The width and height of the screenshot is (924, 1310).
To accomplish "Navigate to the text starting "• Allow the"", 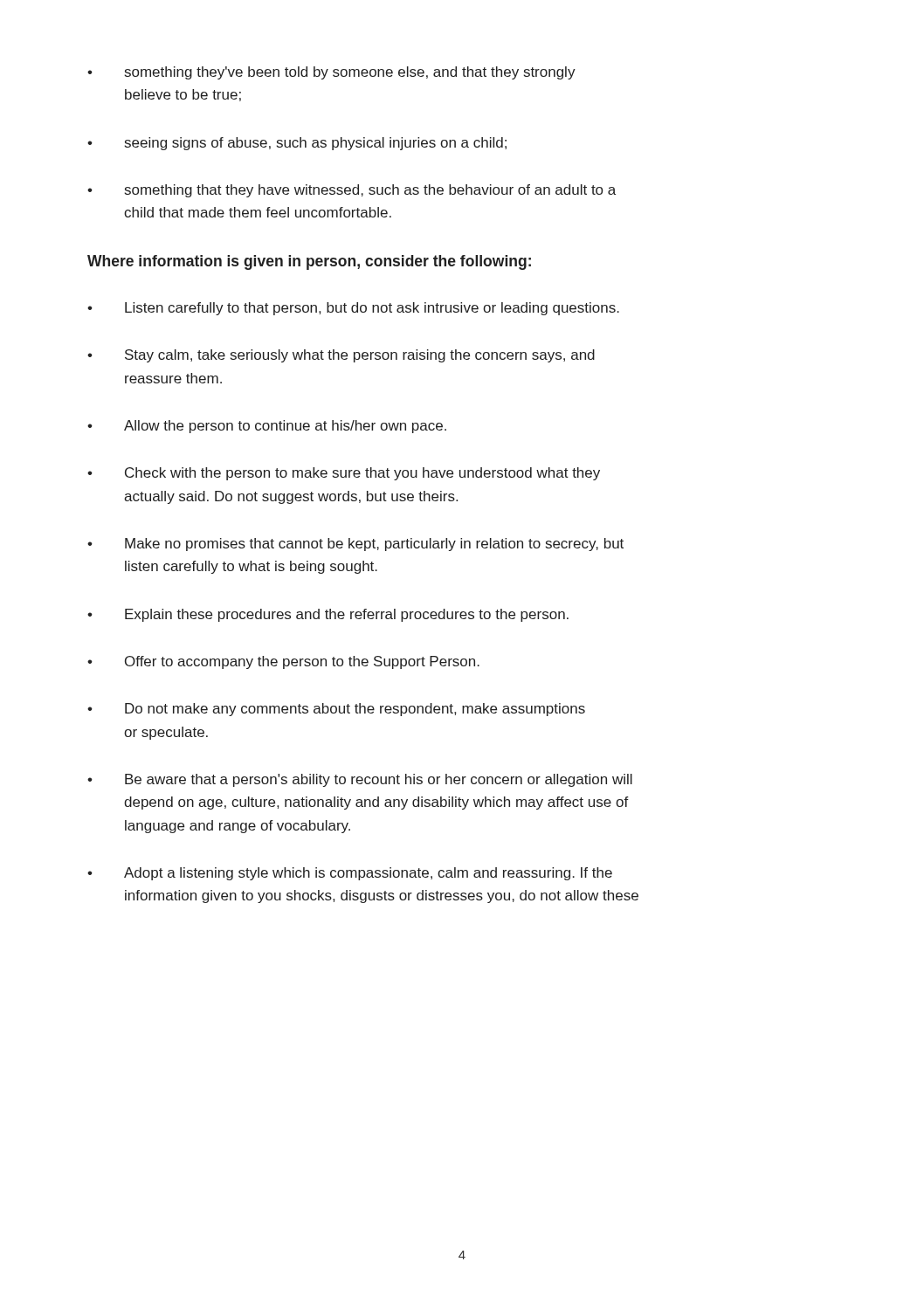I will [x=267, y=427].
